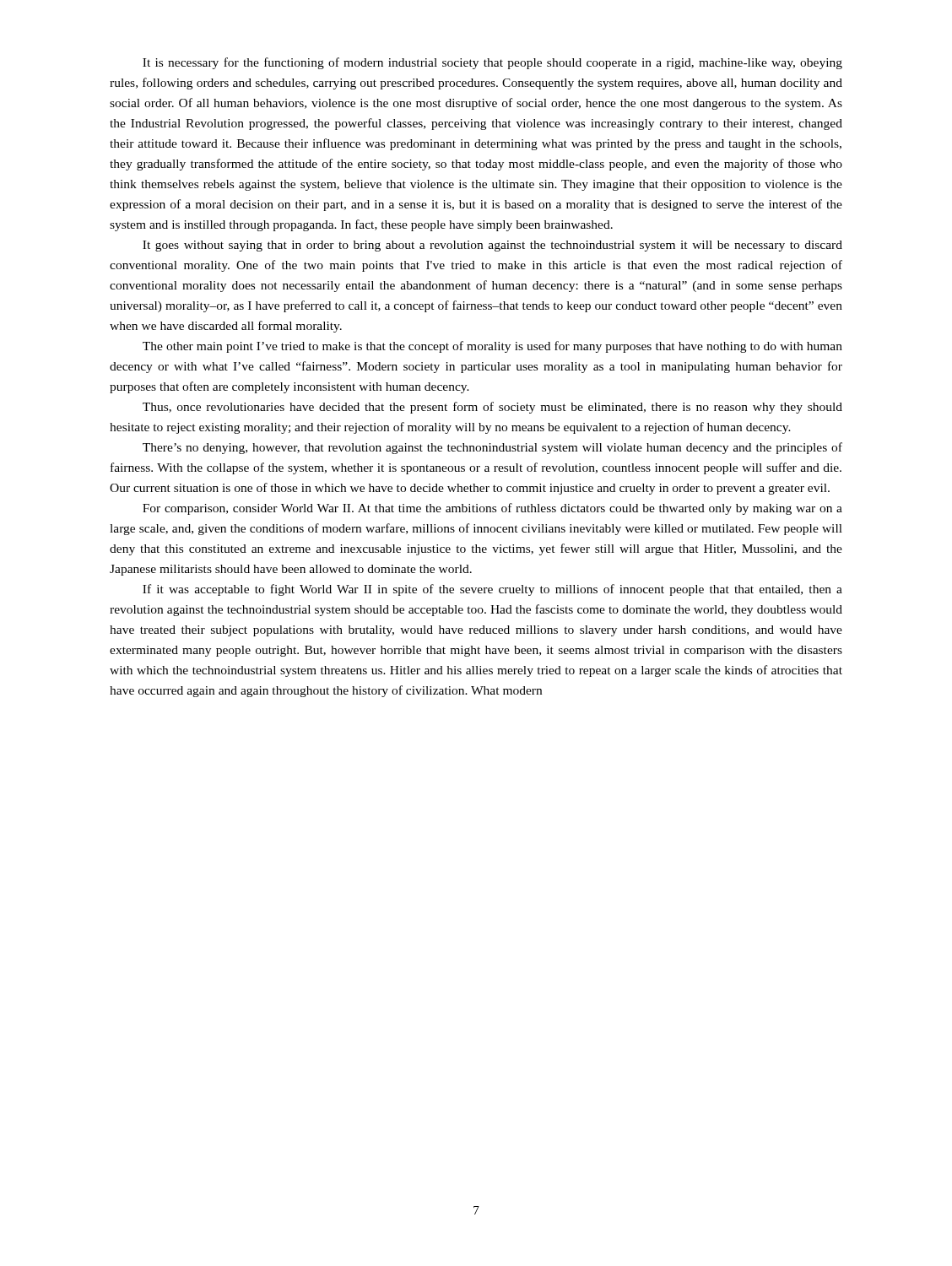Navigate to the text starting "The other main point I’ve tried to make"
This screenshot has height=1266, width=952.
[476, 367]
